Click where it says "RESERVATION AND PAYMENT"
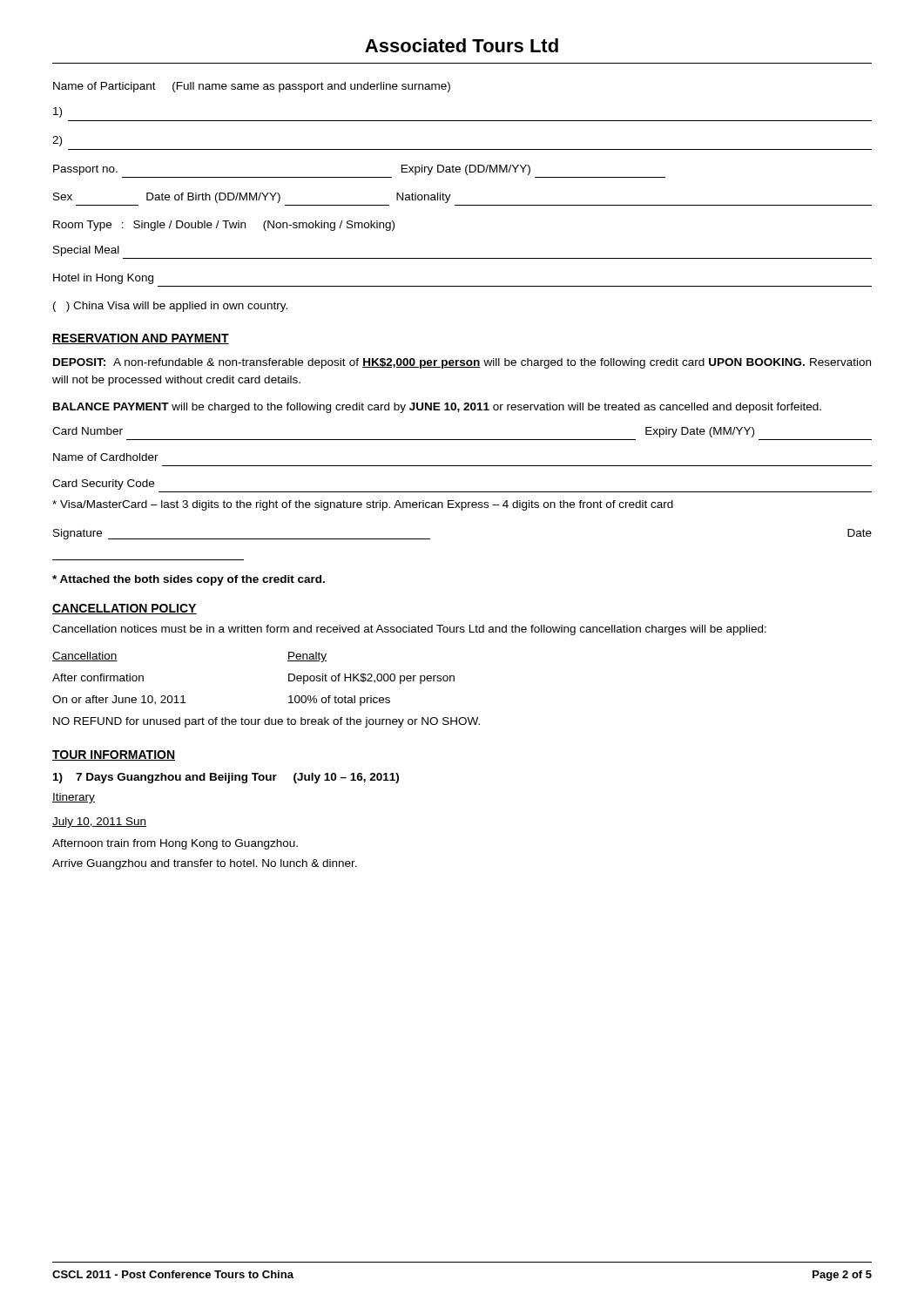The height and width of the screenshot is (1307, 924). [140, 338]
